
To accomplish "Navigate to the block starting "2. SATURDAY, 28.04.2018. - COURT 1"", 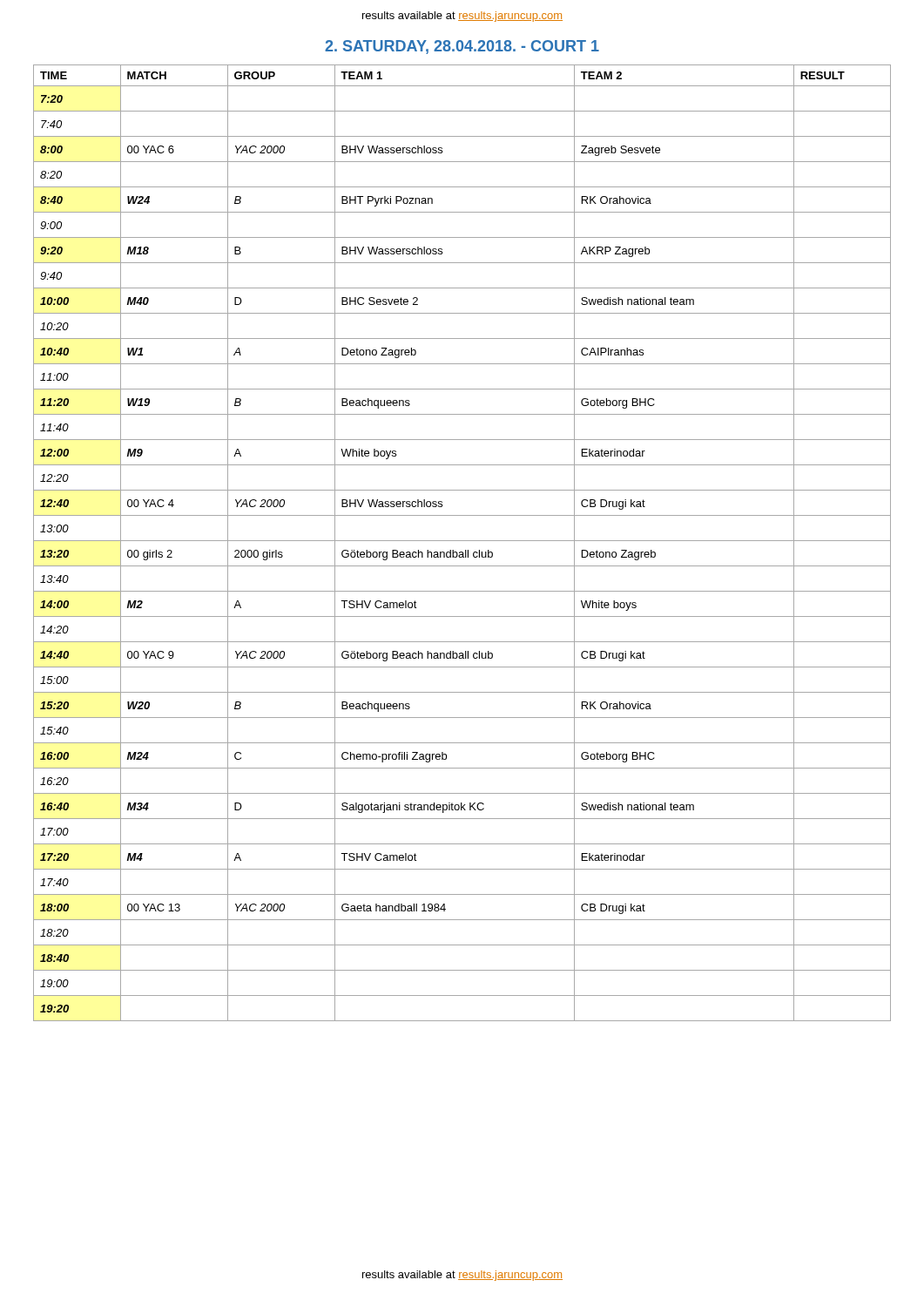I will point(462,46).
